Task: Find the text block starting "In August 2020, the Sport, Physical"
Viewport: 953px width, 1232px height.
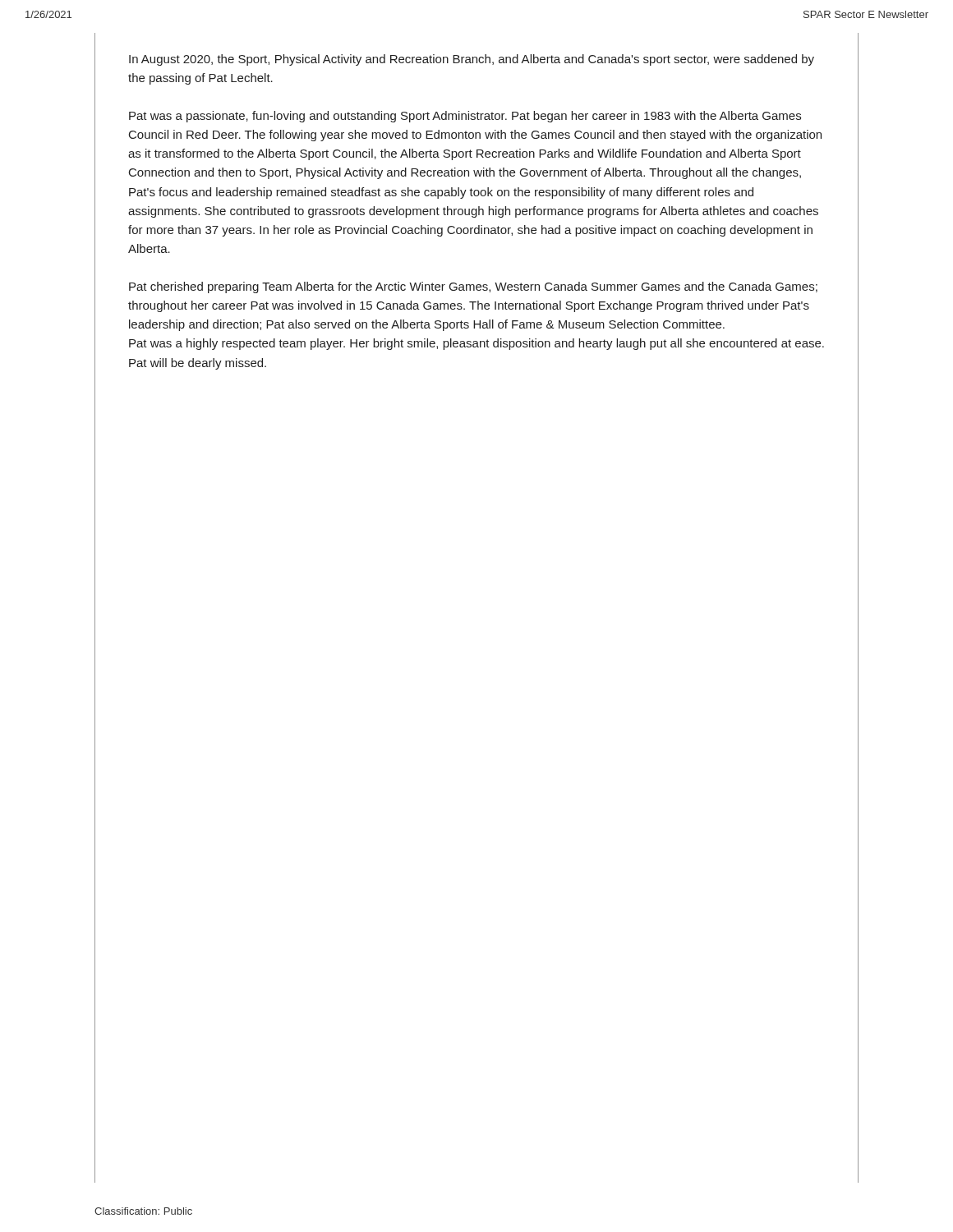Action: [471, 68]
